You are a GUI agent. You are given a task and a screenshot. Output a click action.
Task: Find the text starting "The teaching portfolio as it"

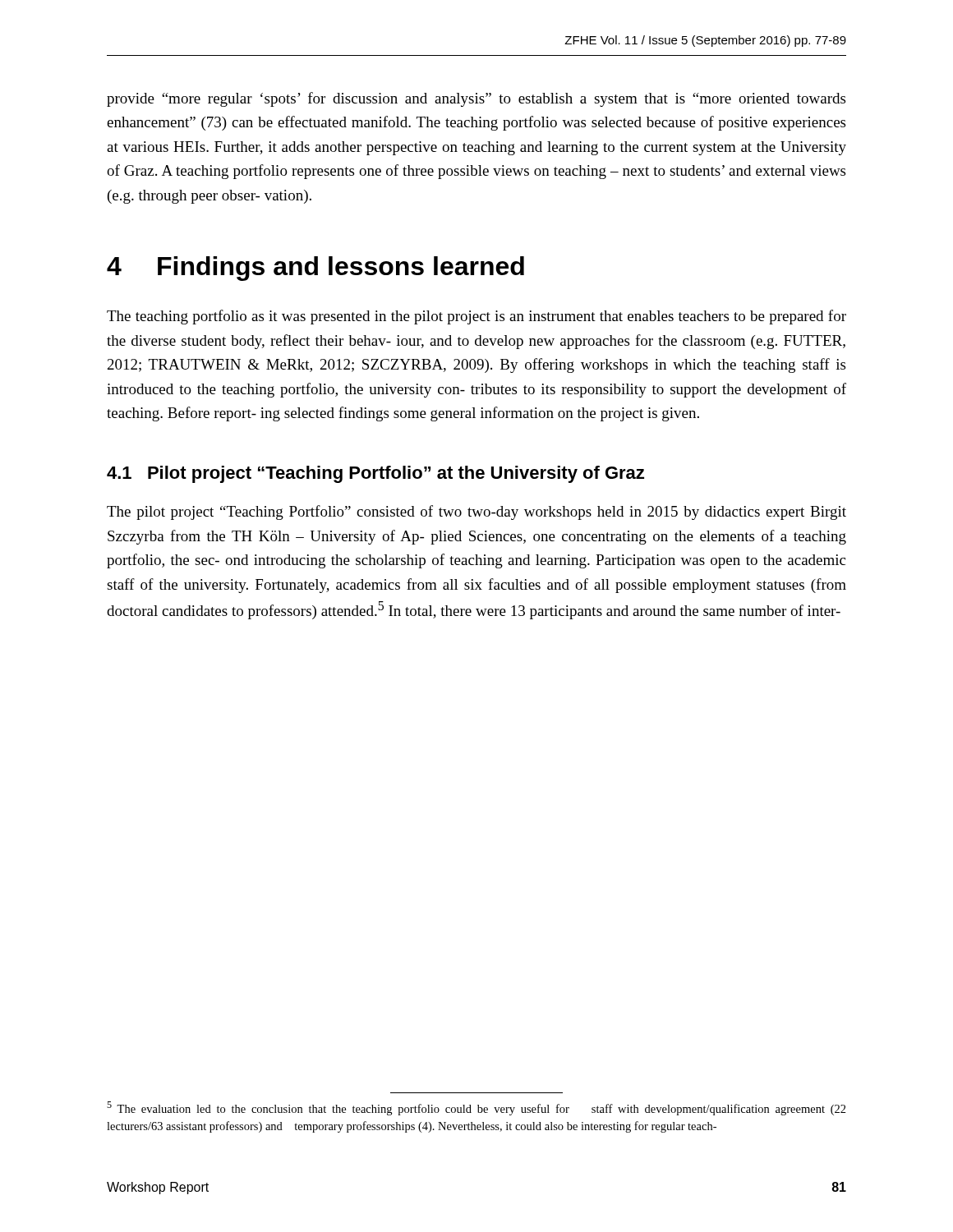476,364
